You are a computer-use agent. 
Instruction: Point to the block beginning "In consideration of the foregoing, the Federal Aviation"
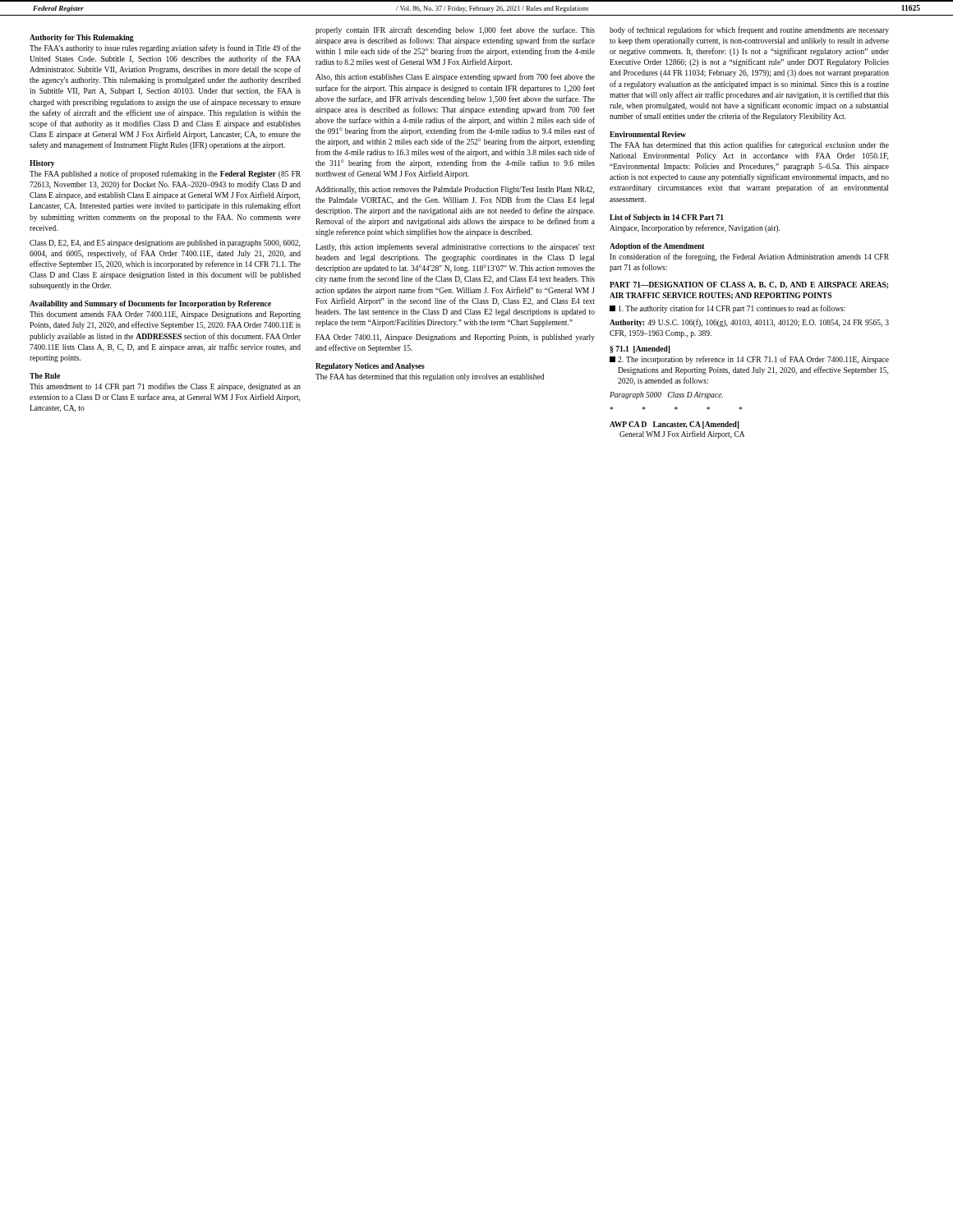(x=749, y=263)
